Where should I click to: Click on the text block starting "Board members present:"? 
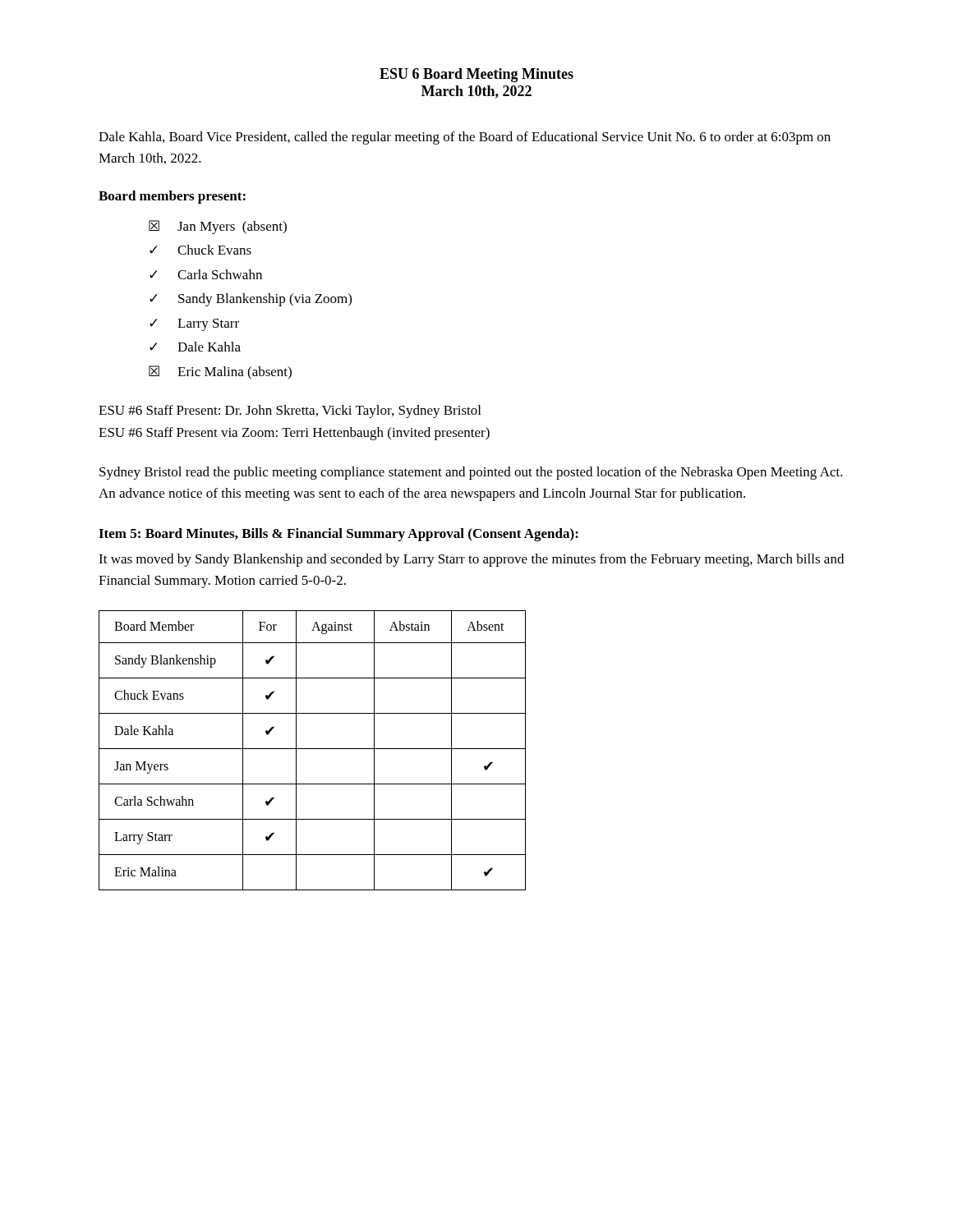point(173,196)
